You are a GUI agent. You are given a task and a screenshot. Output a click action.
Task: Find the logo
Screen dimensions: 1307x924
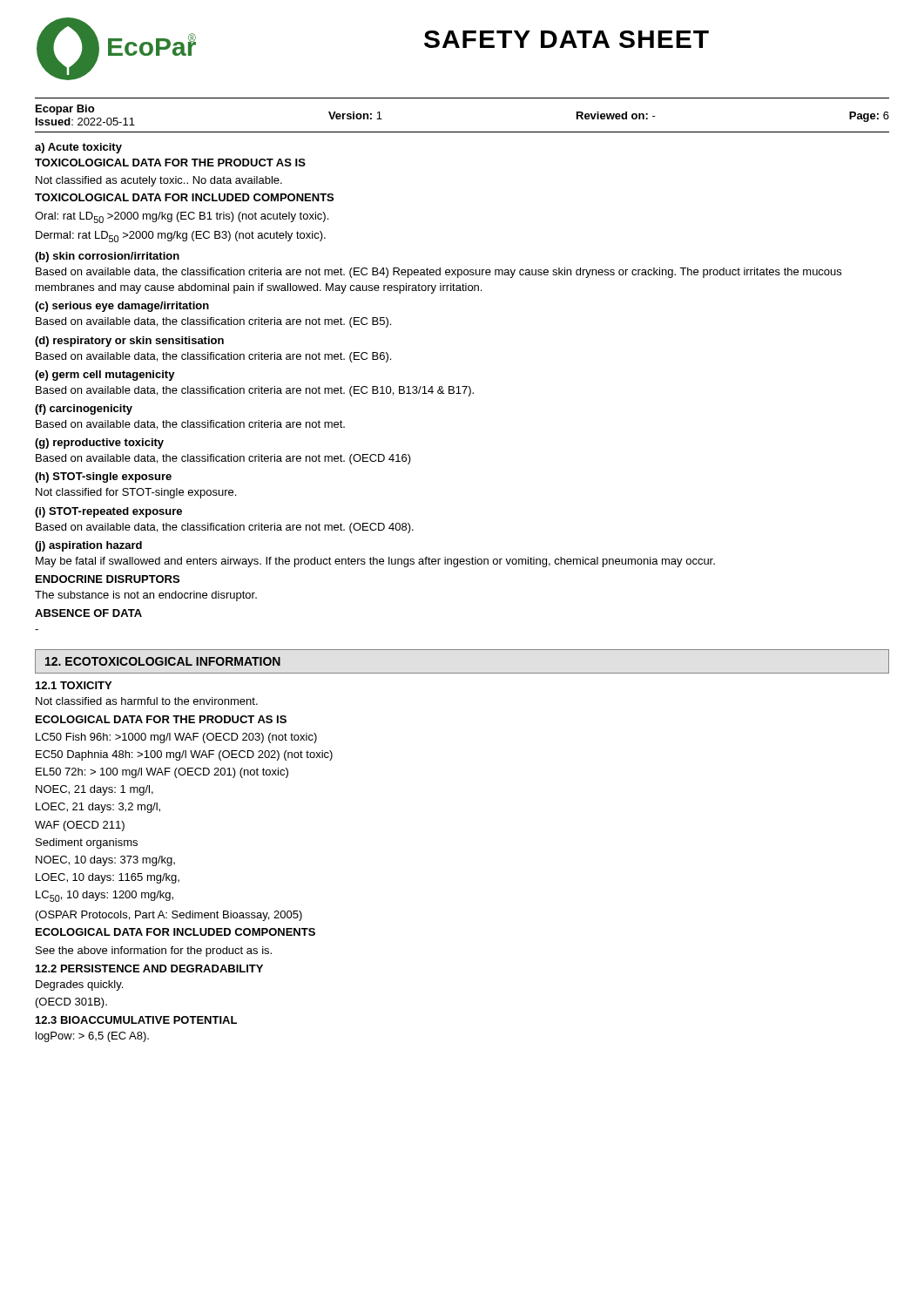tap(118, 52)
